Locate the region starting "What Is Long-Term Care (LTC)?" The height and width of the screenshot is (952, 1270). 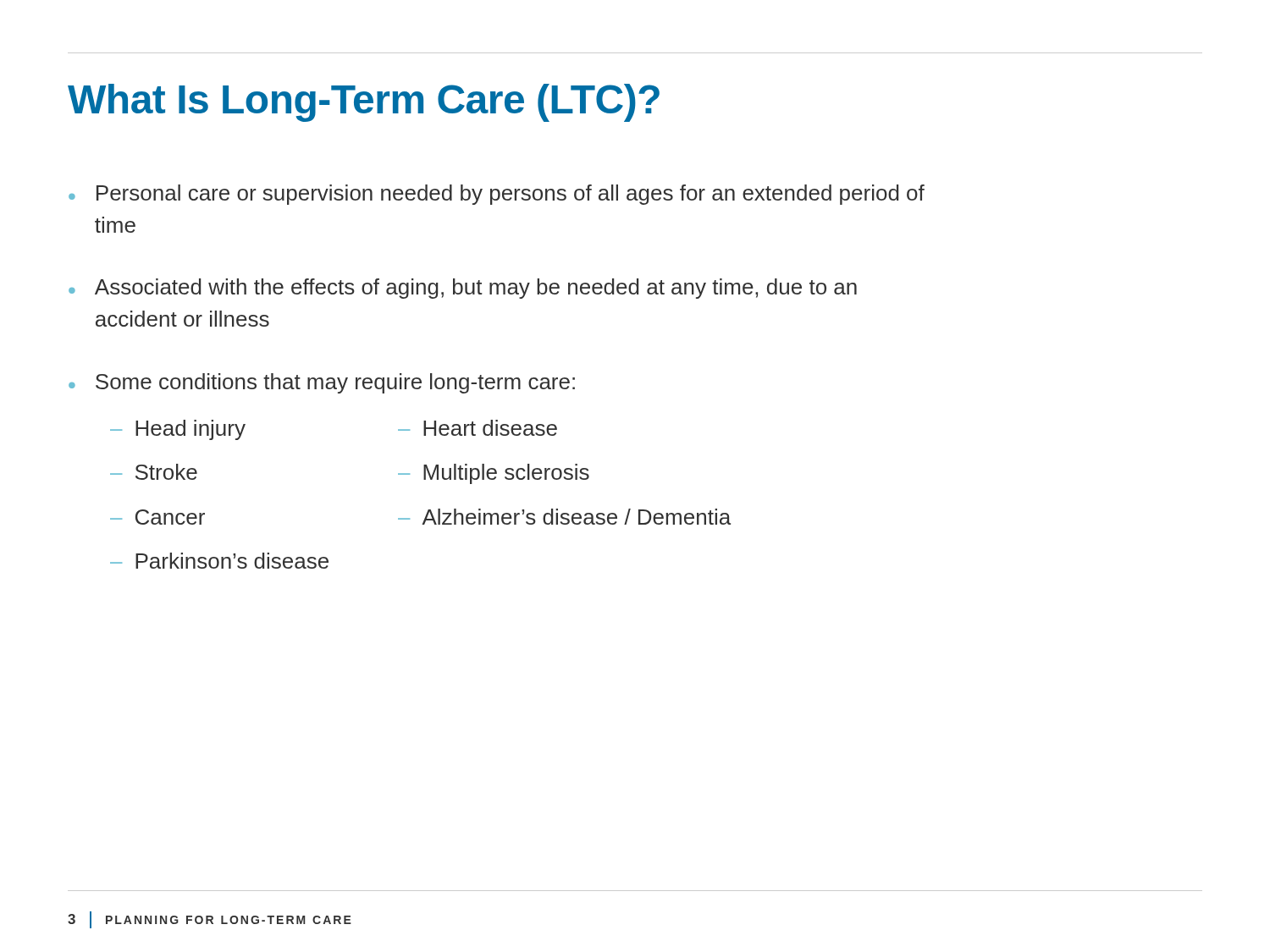[x=635, y=100]
